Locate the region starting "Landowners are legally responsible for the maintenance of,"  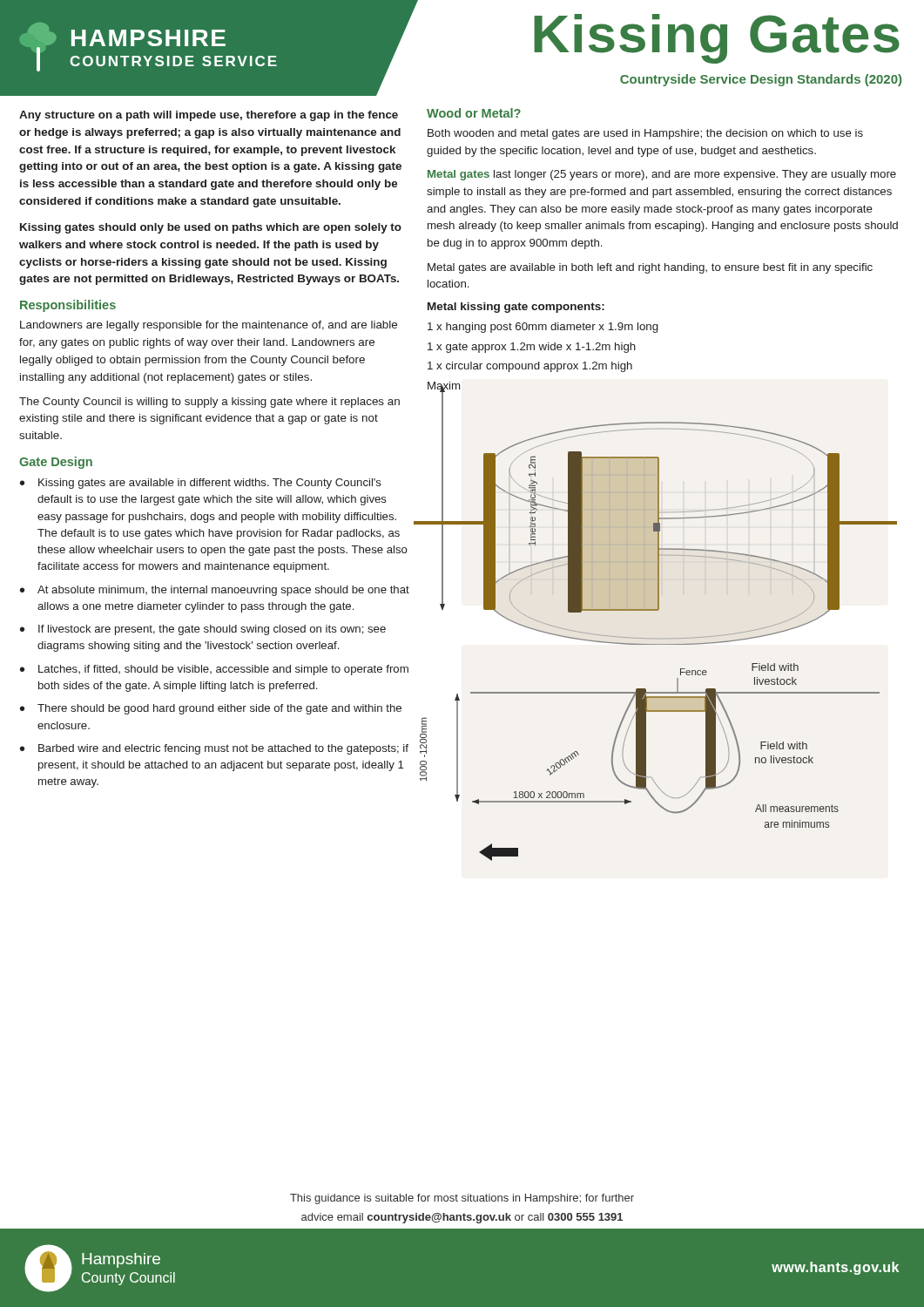pos(208,351)
